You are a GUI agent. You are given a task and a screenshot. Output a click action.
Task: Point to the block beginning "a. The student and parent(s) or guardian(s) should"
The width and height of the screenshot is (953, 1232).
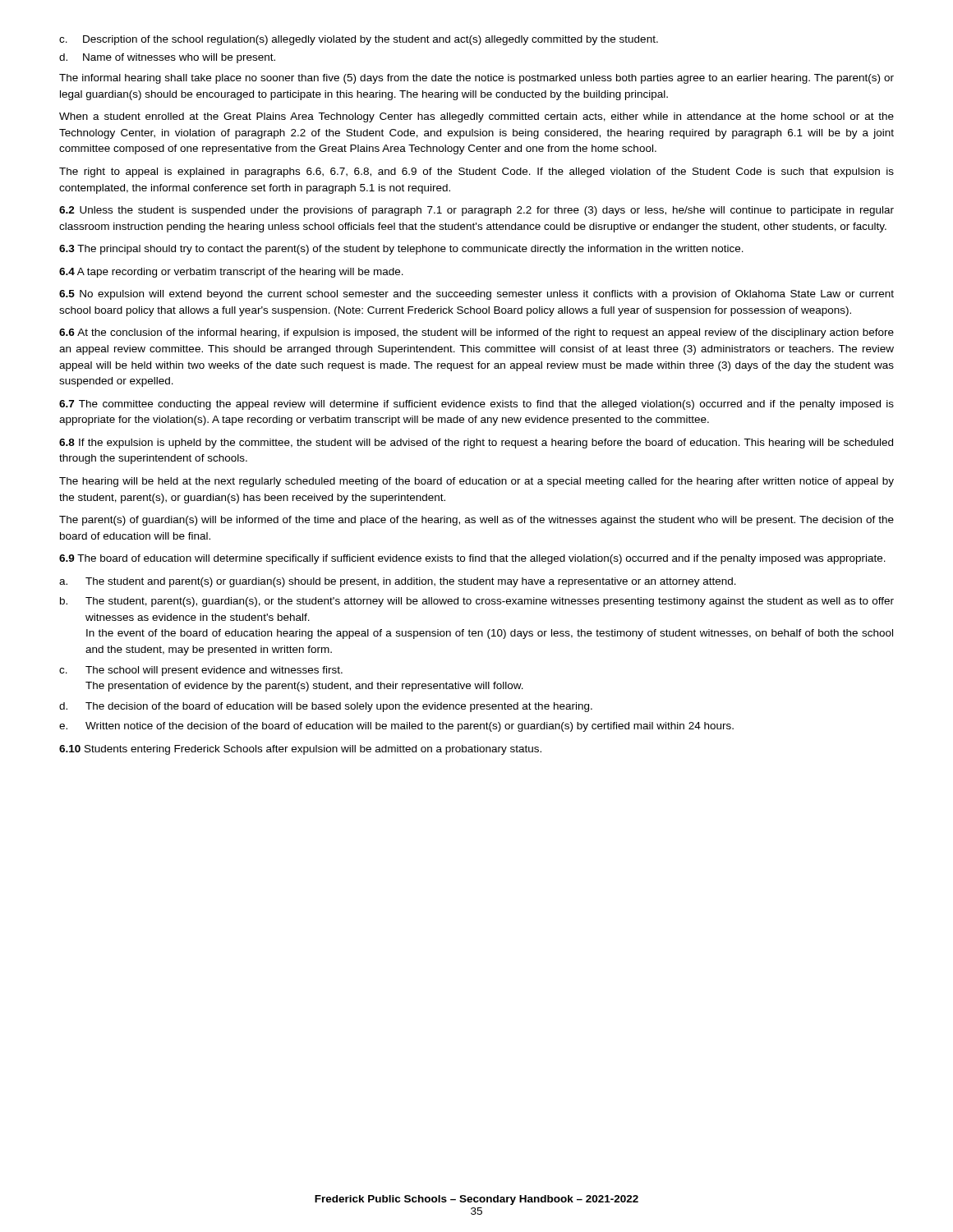(x=476, y=581)
